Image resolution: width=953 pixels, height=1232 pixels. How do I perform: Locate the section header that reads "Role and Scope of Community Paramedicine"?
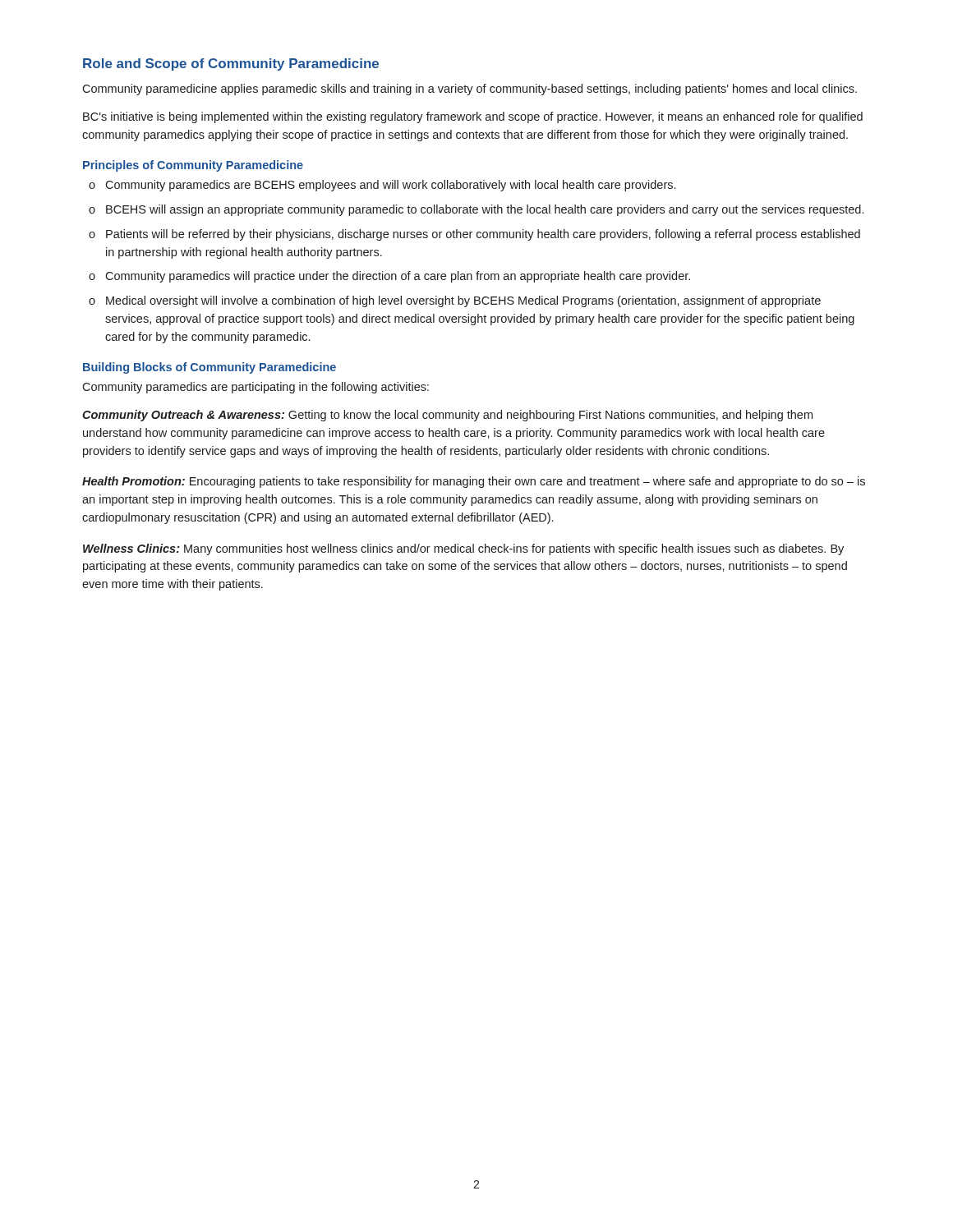tap(231, 64)
